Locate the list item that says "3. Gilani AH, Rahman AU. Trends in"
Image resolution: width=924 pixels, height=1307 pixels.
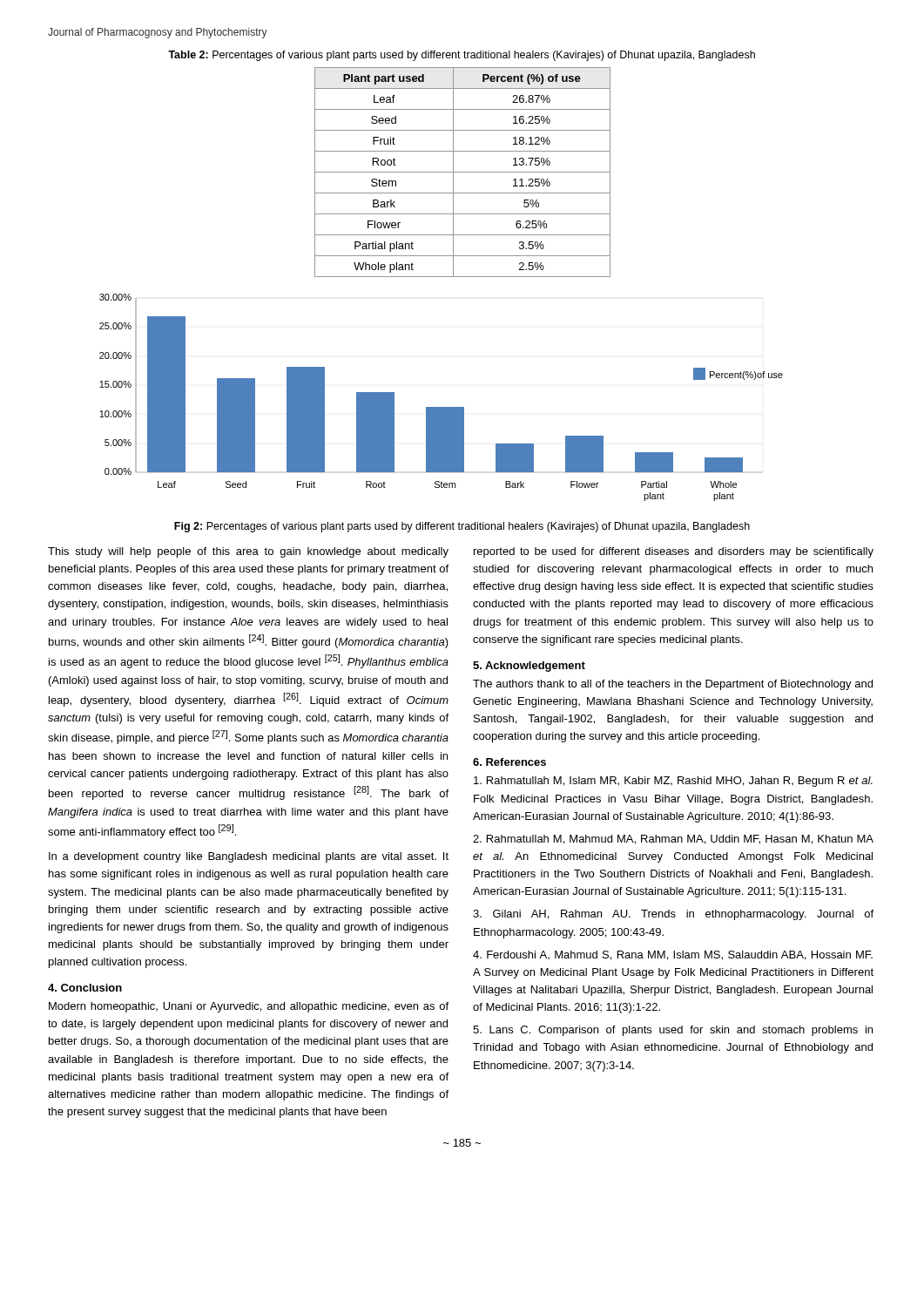(x=673, y=923)
